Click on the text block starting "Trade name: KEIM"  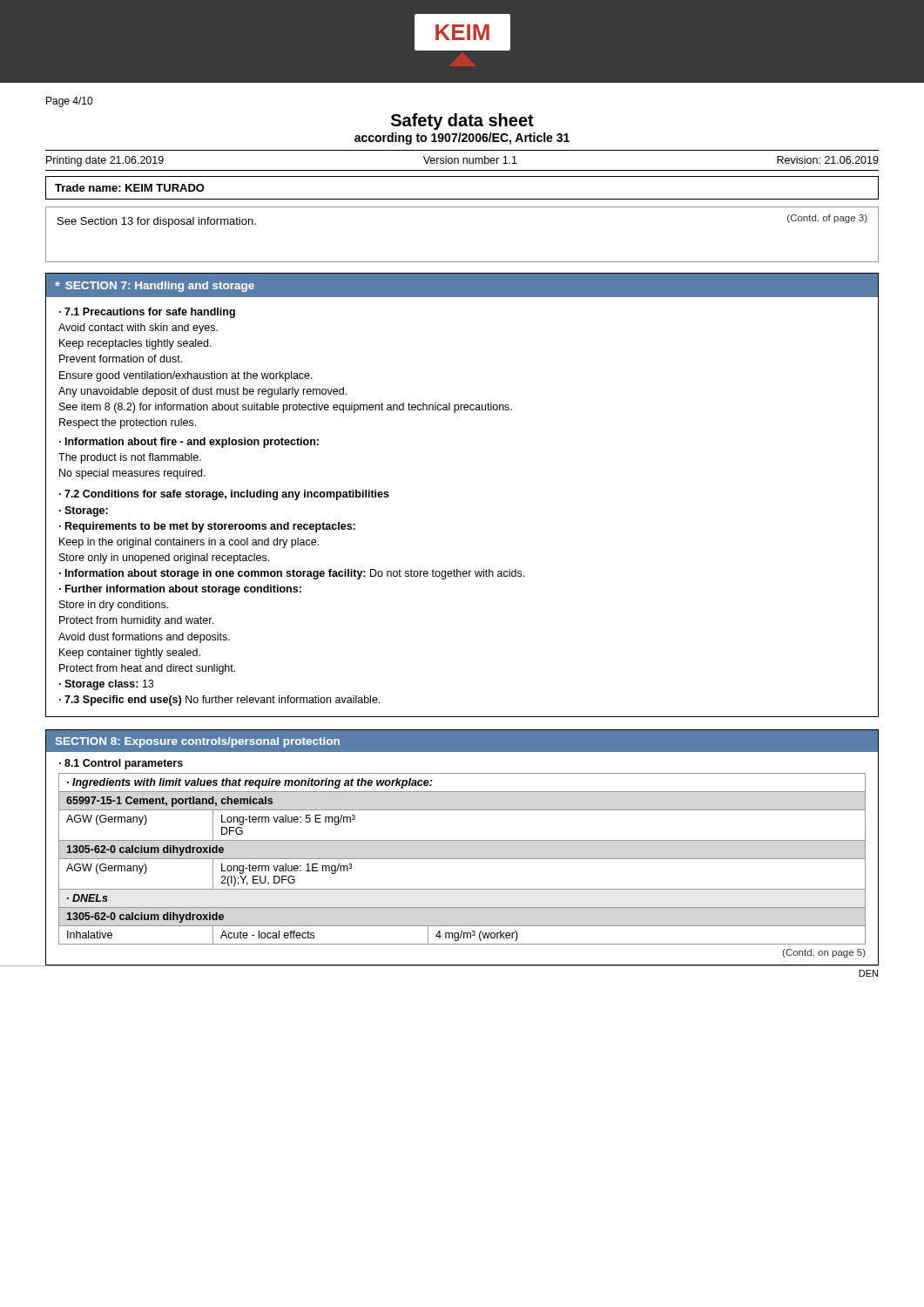pos(130,188)
